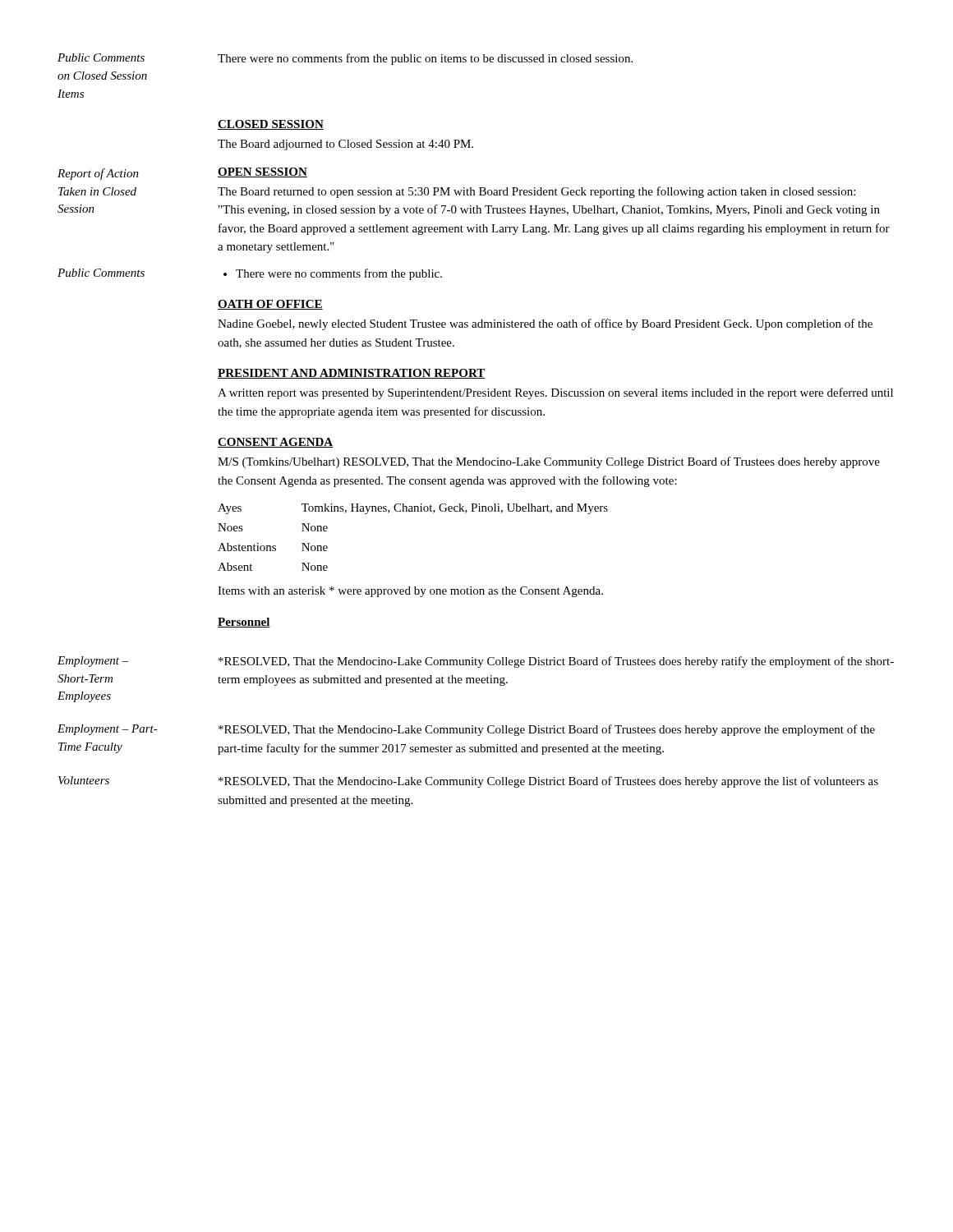
Task: Click on the passage starting "CONSENT AGENDA"
Action: point(275,442)
